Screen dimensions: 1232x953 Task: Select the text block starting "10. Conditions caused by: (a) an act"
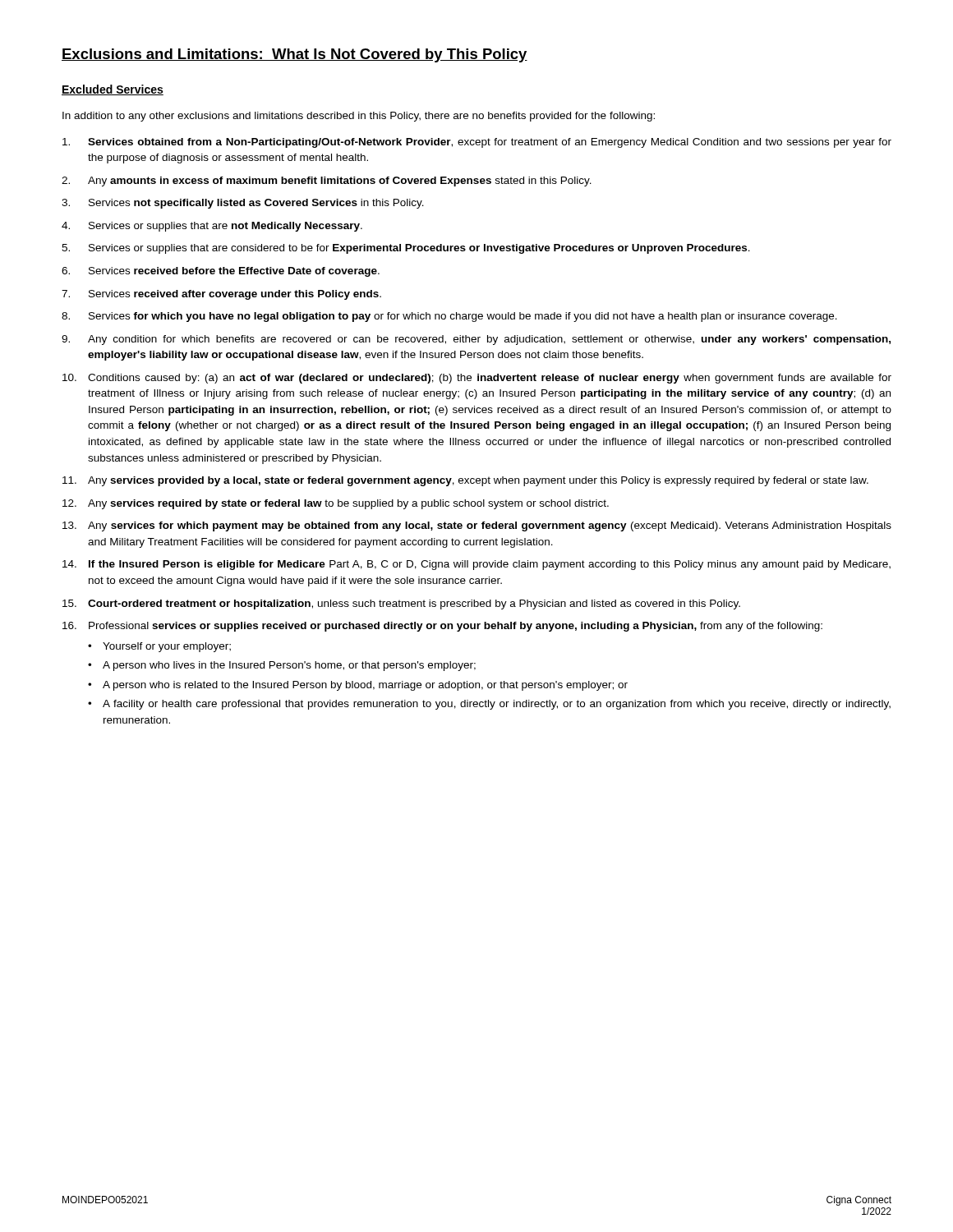click(x=476, y=418)
